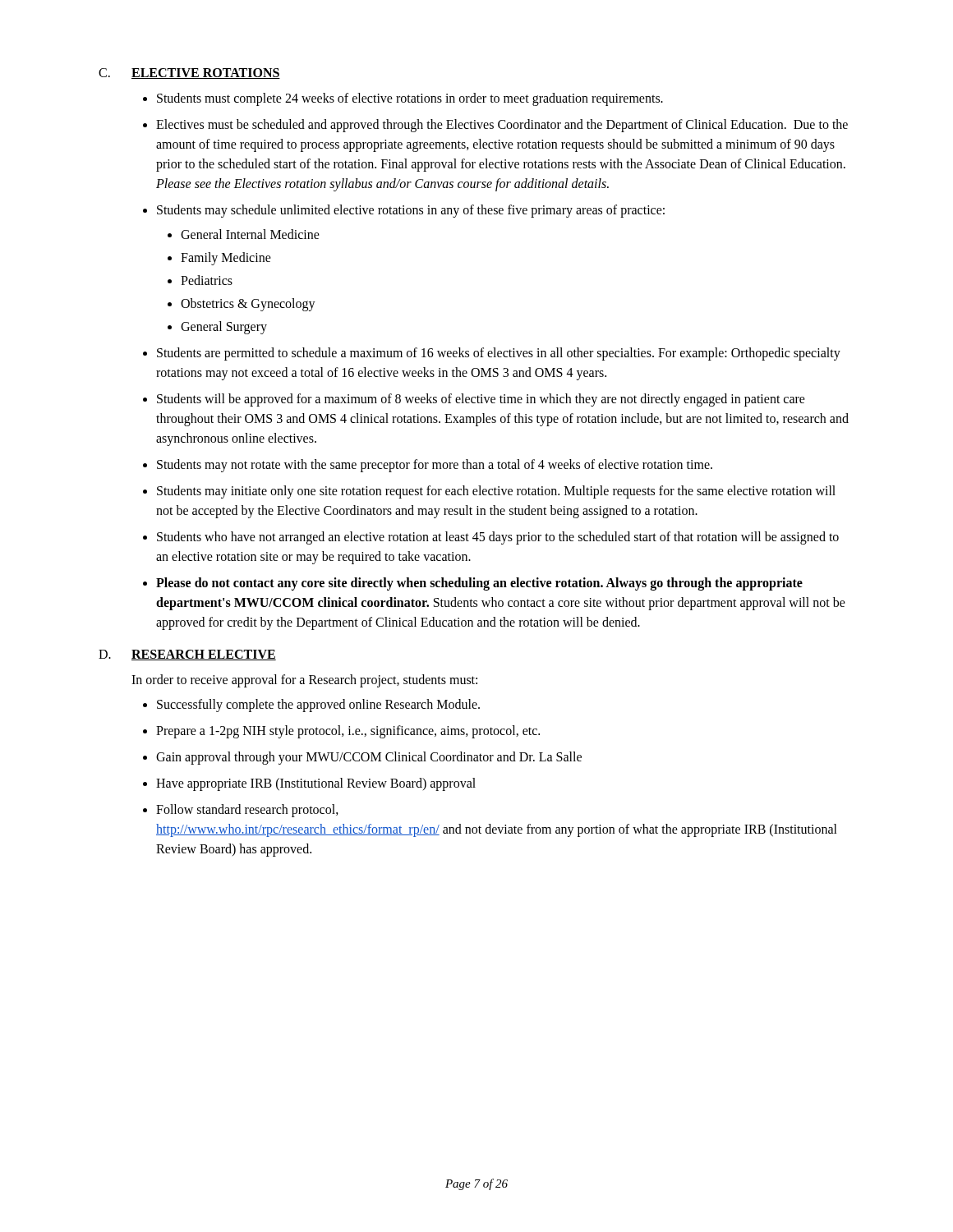
Task: Locate the list item that reads "Successfully complete the approved online Research Module."
Action: click(x=318, y=704)
